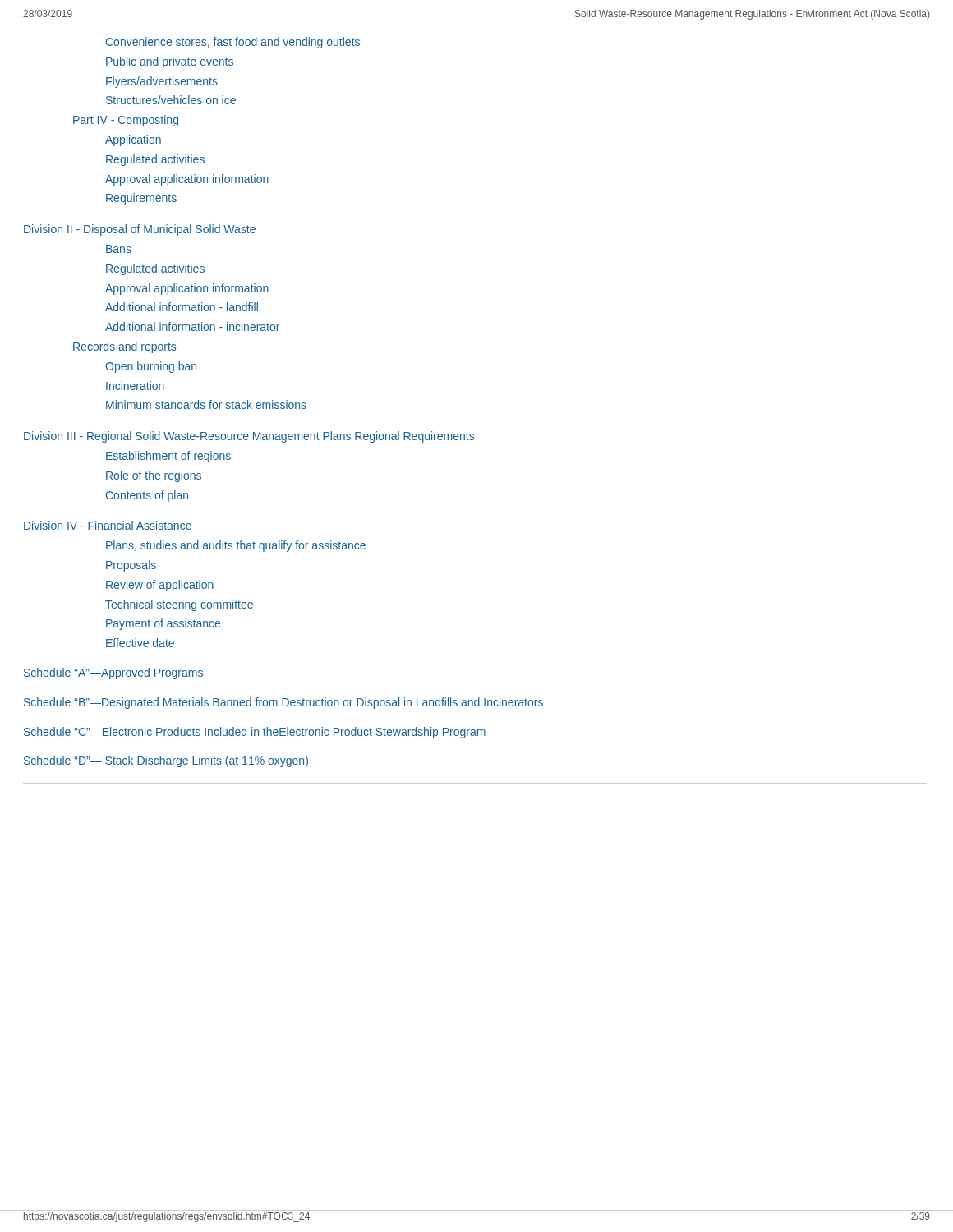
Task: Select the list item that says "Public and private events"
Action: [x=169, y=61]
